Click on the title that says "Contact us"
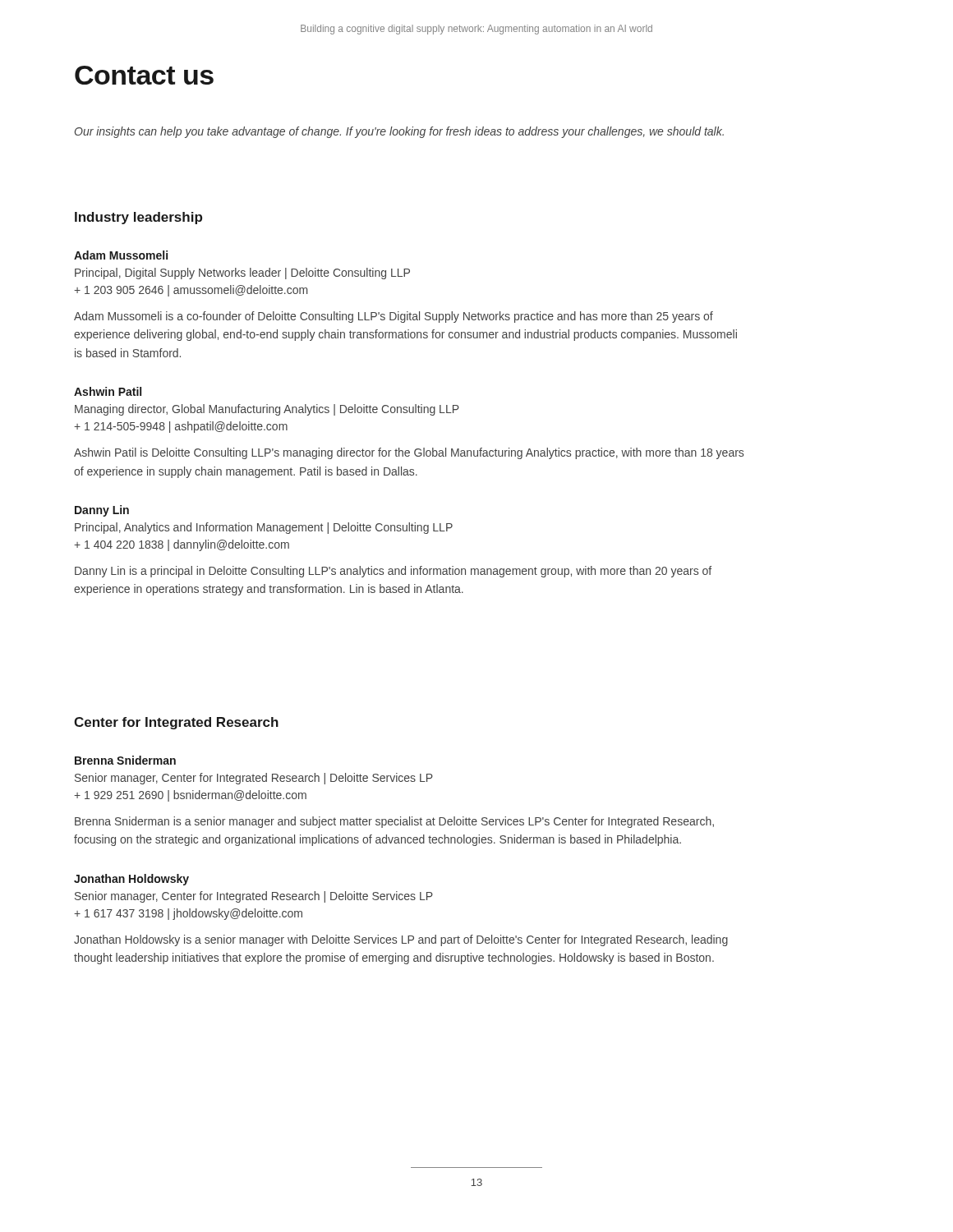Screen dimensions: 1232x953 coord(144,75)
